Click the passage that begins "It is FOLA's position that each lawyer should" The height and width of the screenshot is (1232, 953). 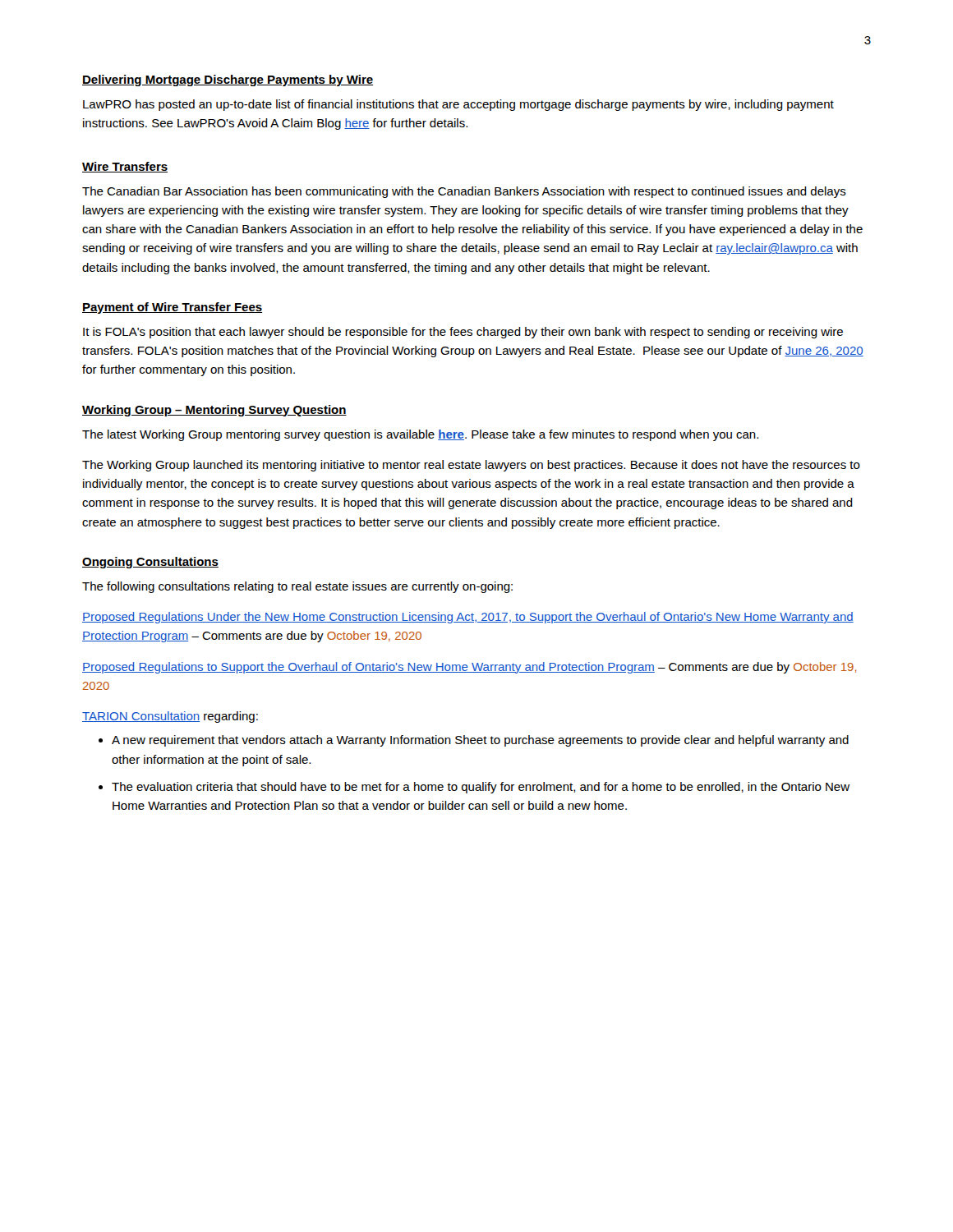473,350
